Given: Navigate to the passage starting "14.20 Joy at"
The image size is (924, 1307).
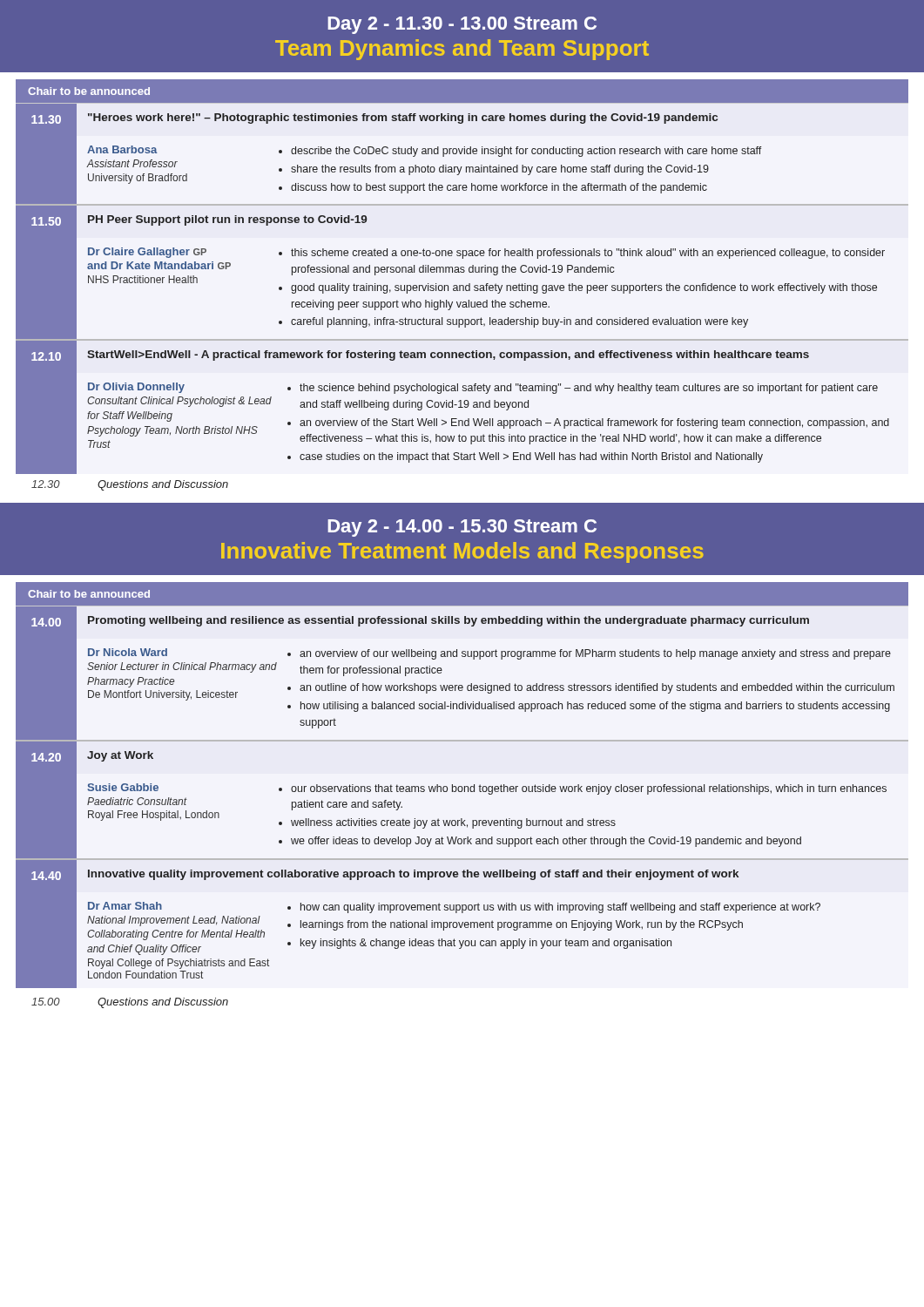Looking at the screenshot, I should 84,758.
